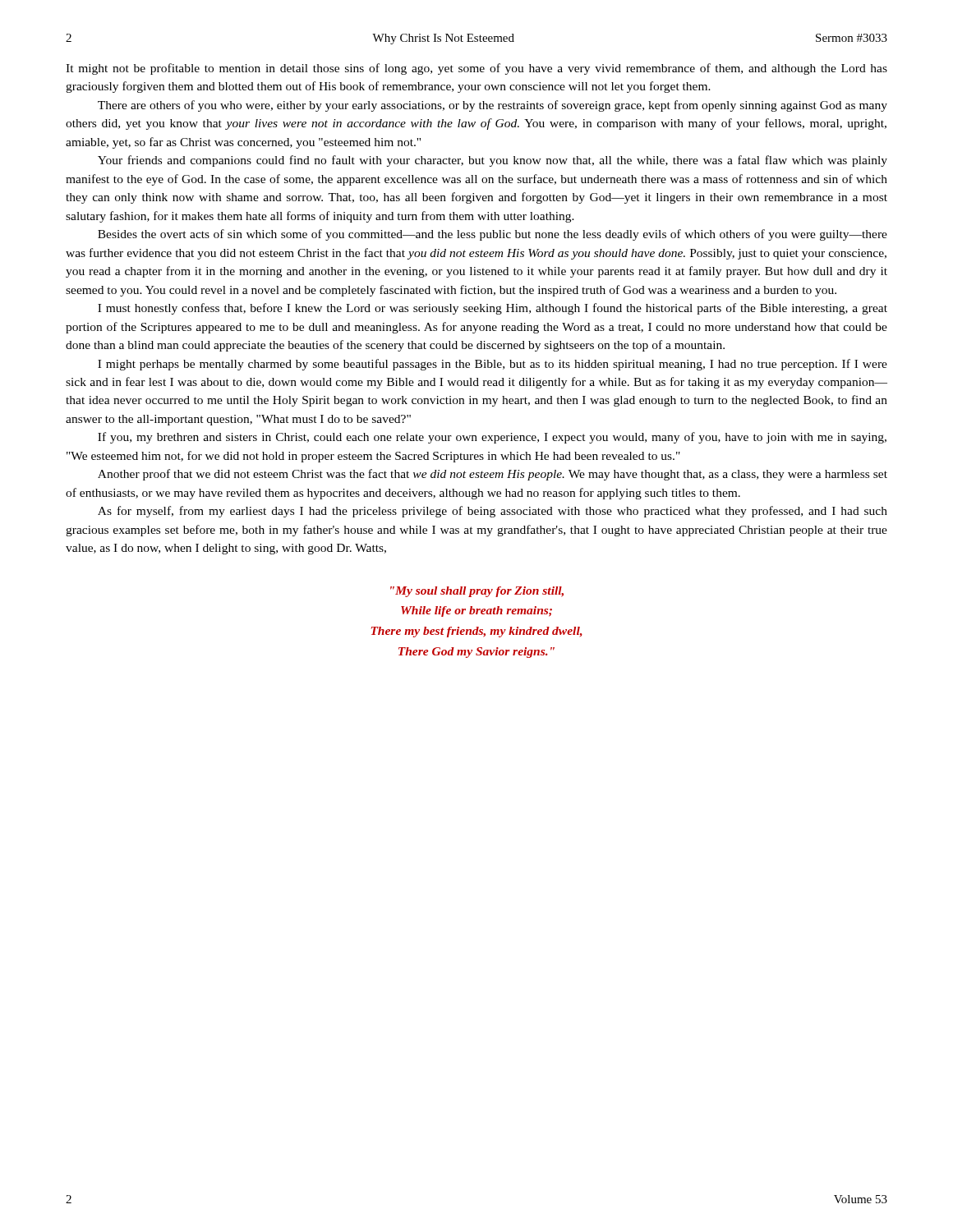Point to the passage starting "Another proof that we"

[x=476, y=484]
